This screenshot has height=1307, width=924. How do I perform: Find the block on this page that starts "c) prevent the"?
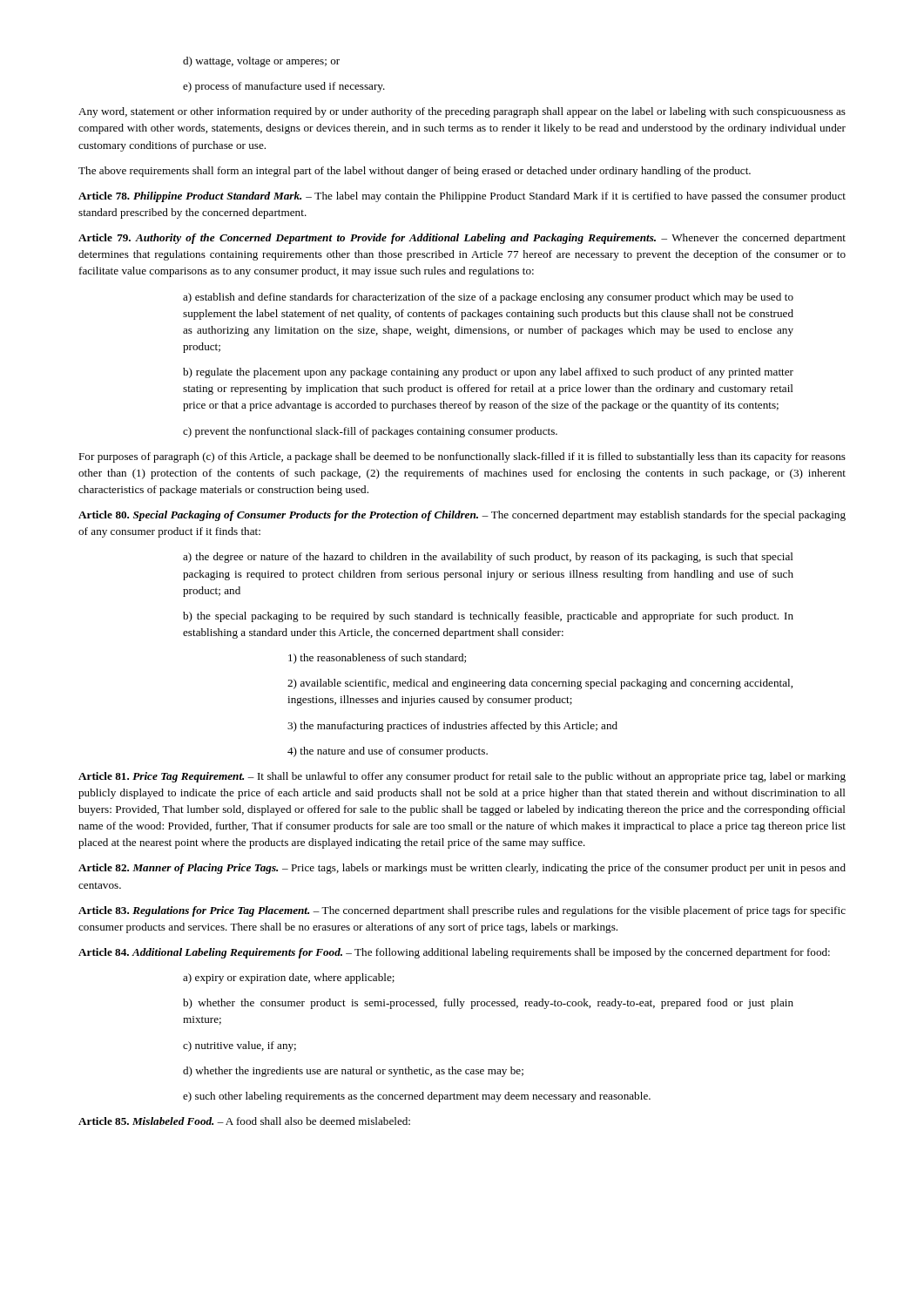click(x=488, y=431)
